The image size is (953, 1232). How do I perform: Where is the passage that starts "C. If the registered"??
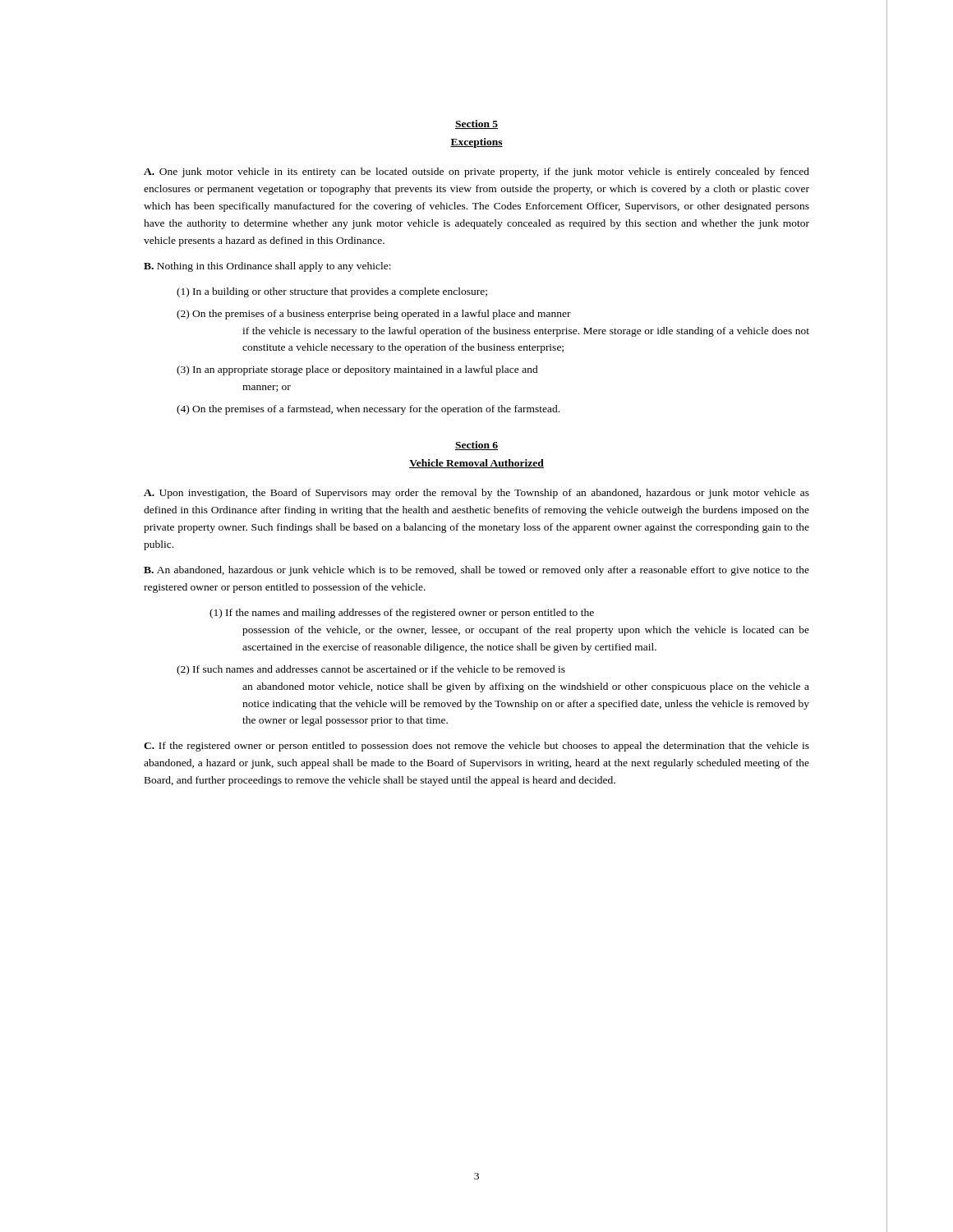(x=476, y=764)
